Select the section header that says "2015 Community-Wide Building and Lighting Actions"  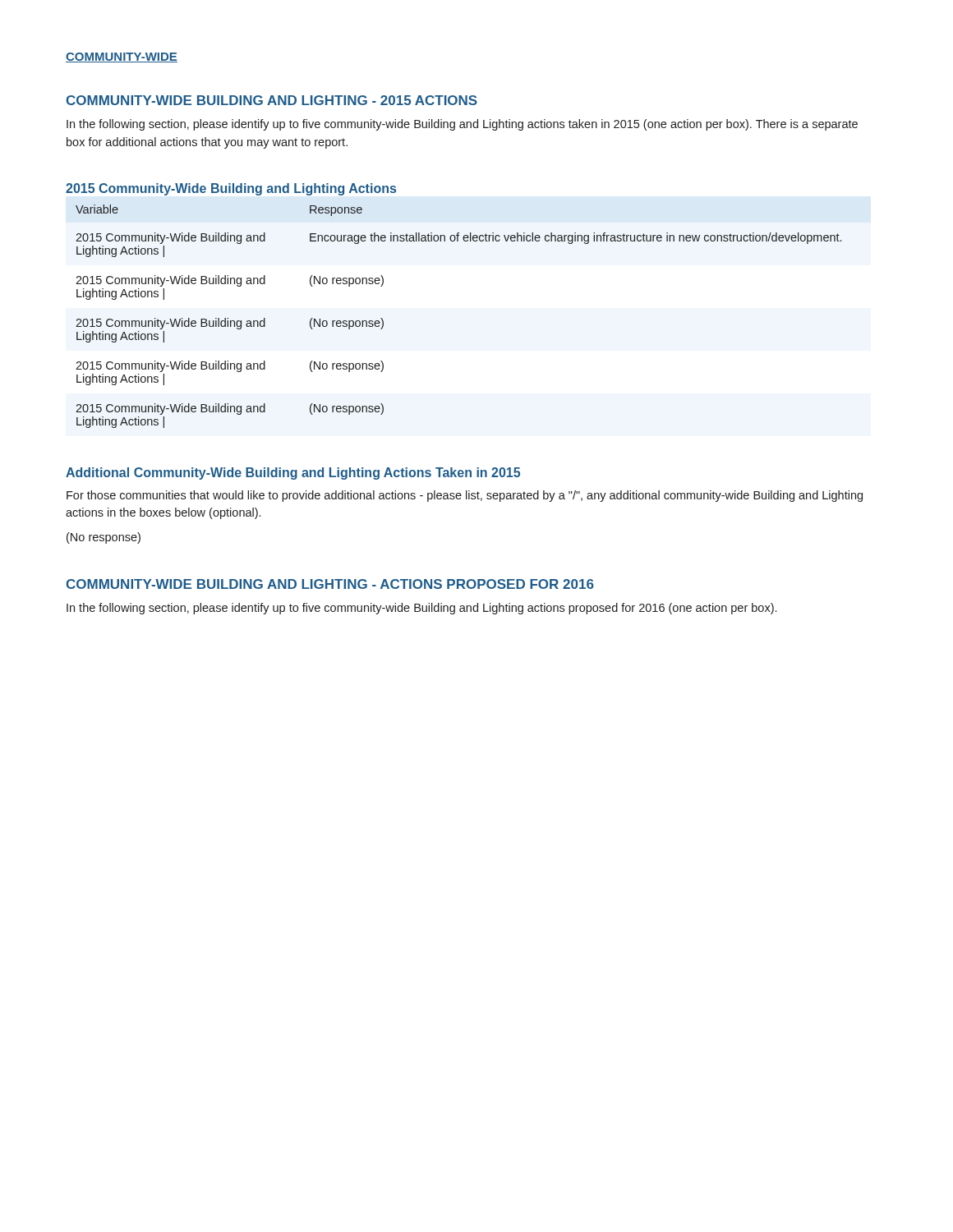click(231, 189)
